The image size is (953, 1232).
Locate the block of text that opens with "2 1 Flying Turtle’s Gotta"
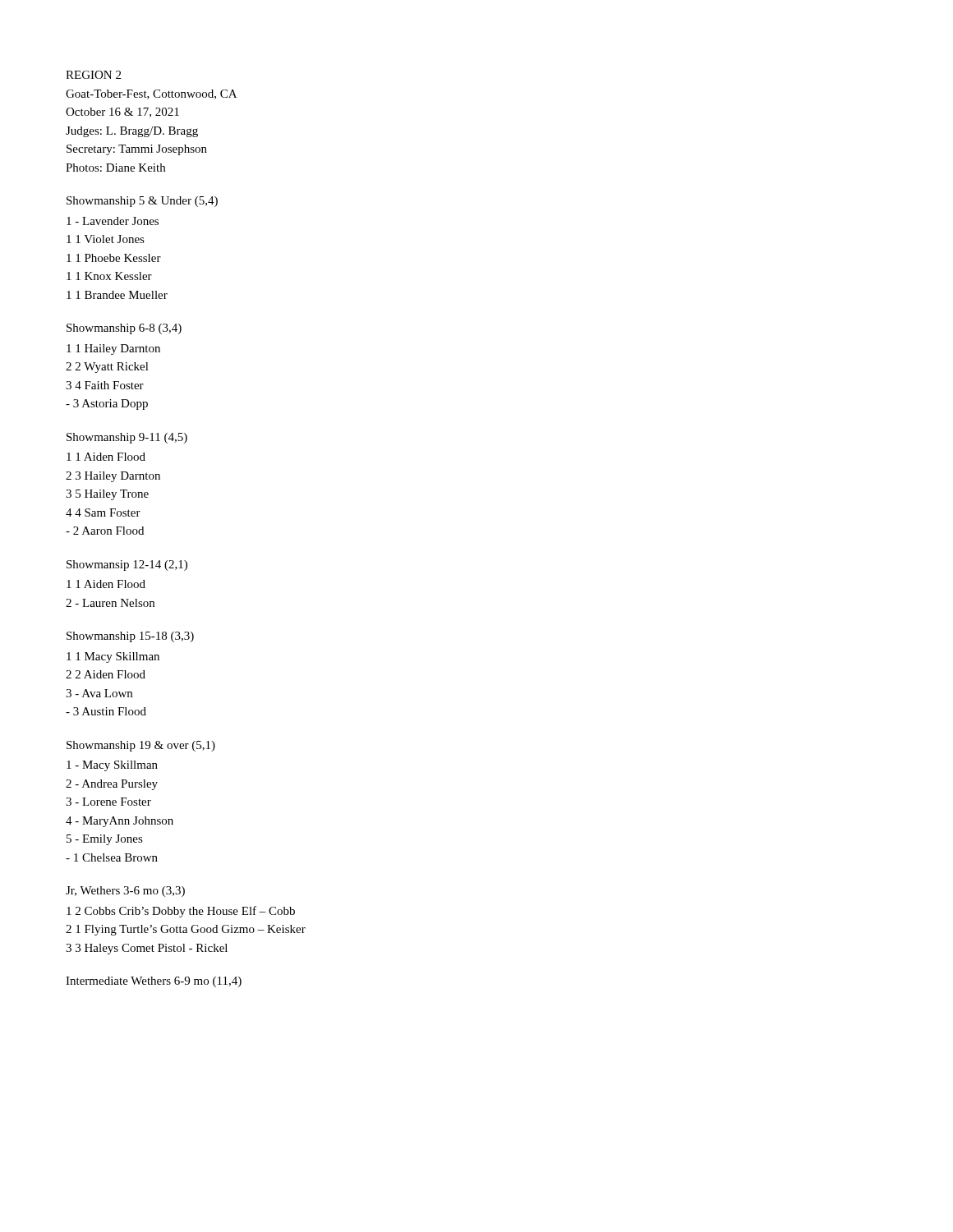pyautogui.click(x=186, y=929)
